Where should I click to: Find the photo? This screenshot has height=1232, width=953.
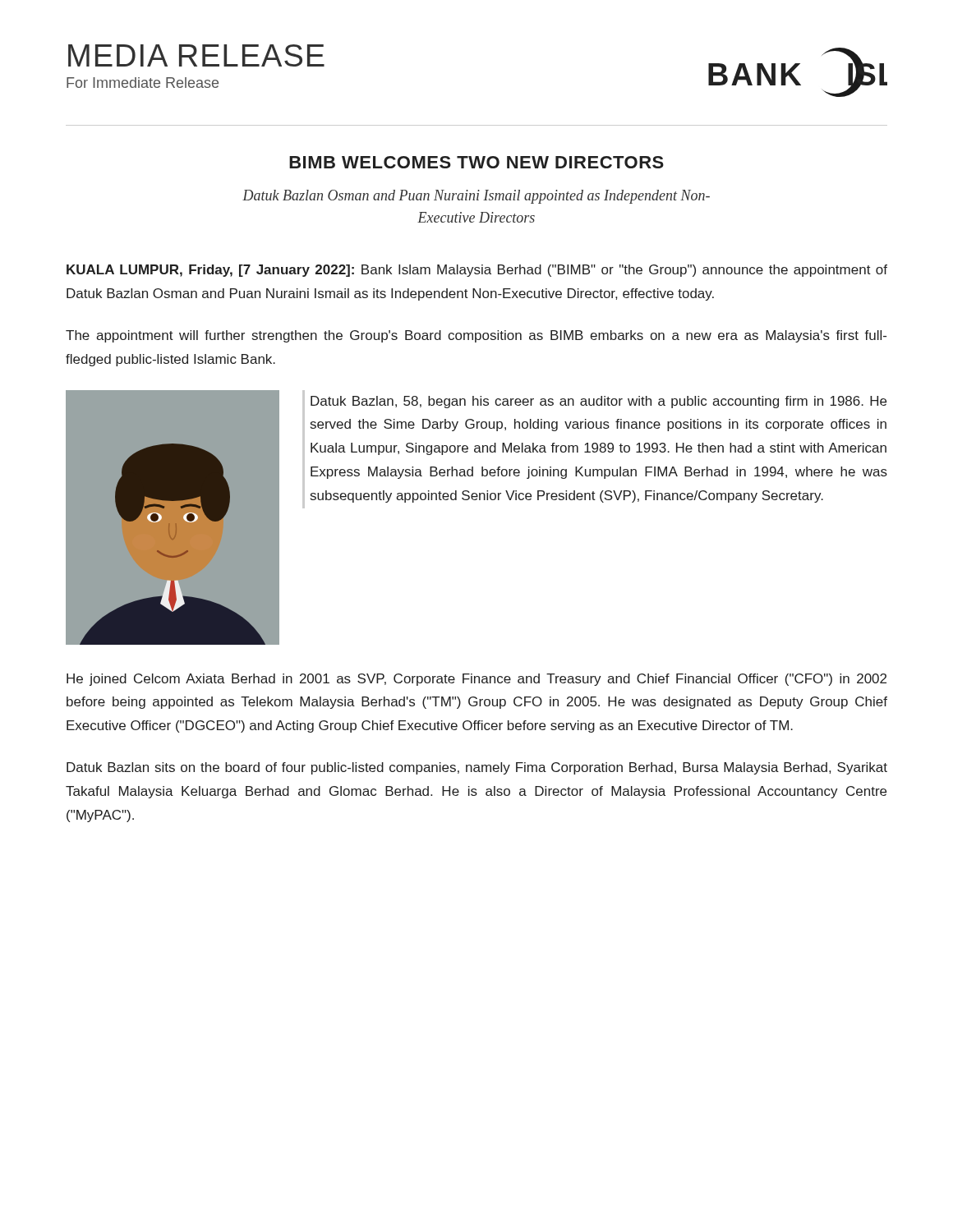point(173,519)
